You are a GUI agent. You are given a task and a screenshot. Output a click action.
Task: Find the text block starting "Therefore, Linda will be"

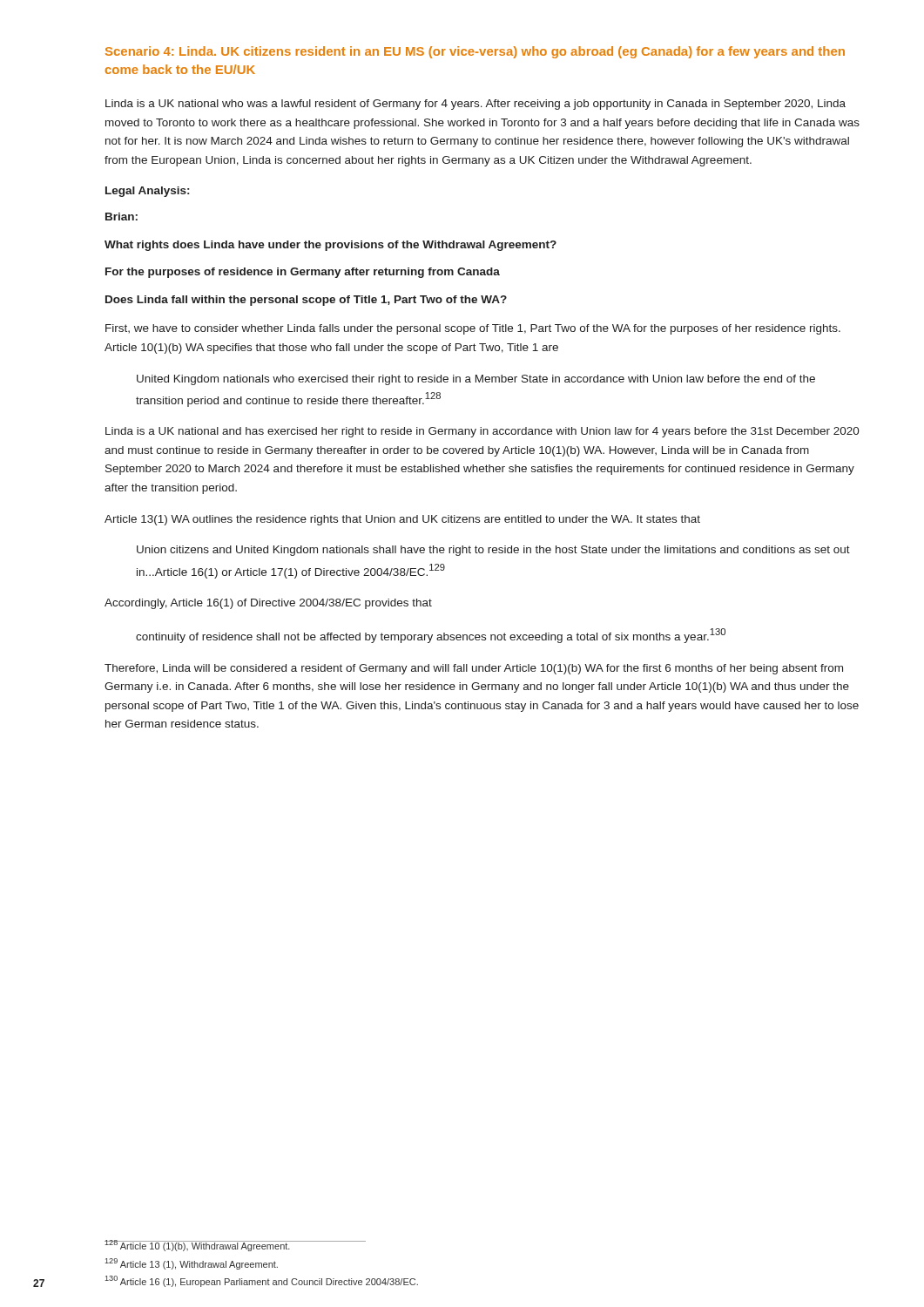click(482, 696)
